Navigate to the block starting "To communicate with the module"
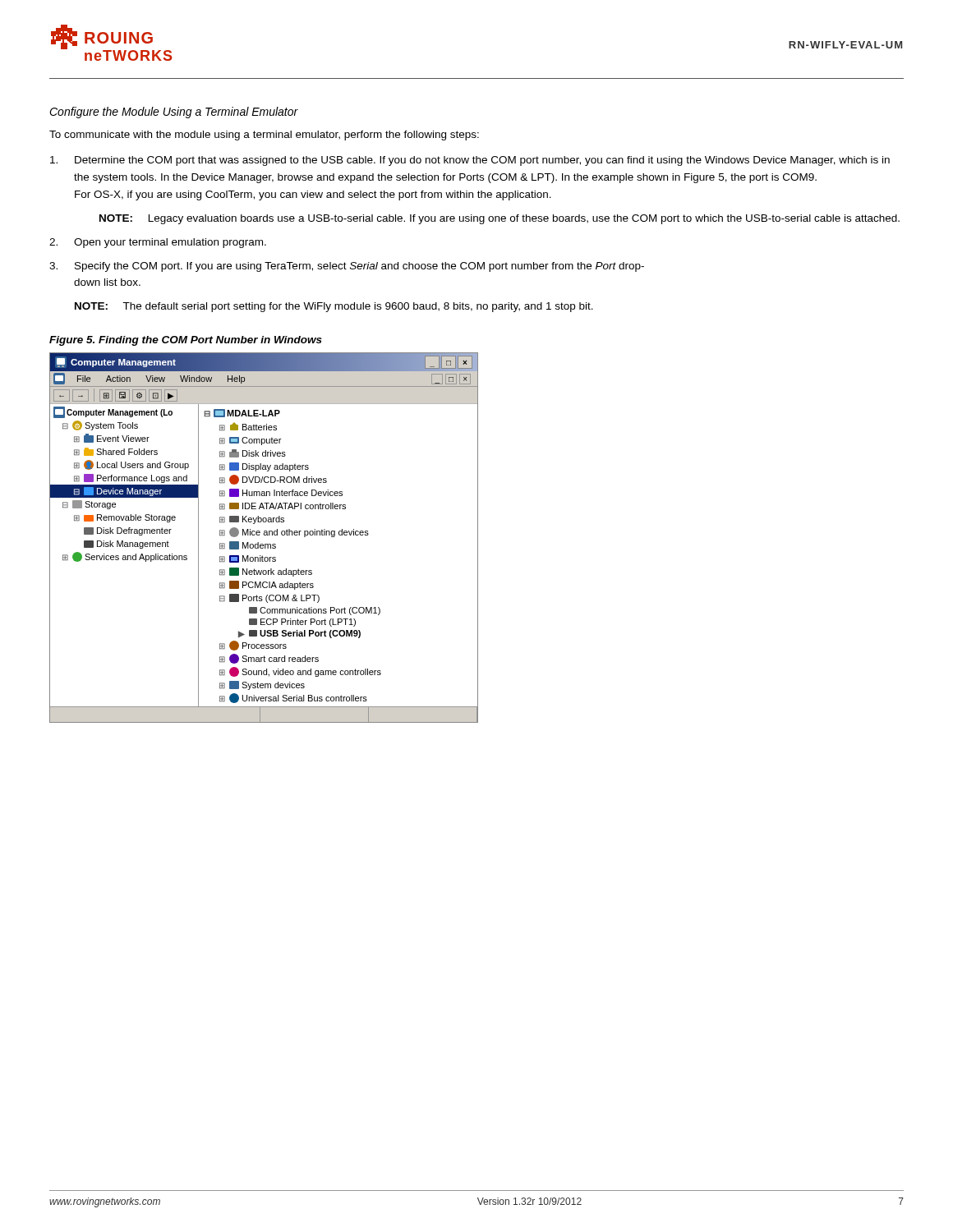This screenshot has height=1232, width=953. pos(264,134)
